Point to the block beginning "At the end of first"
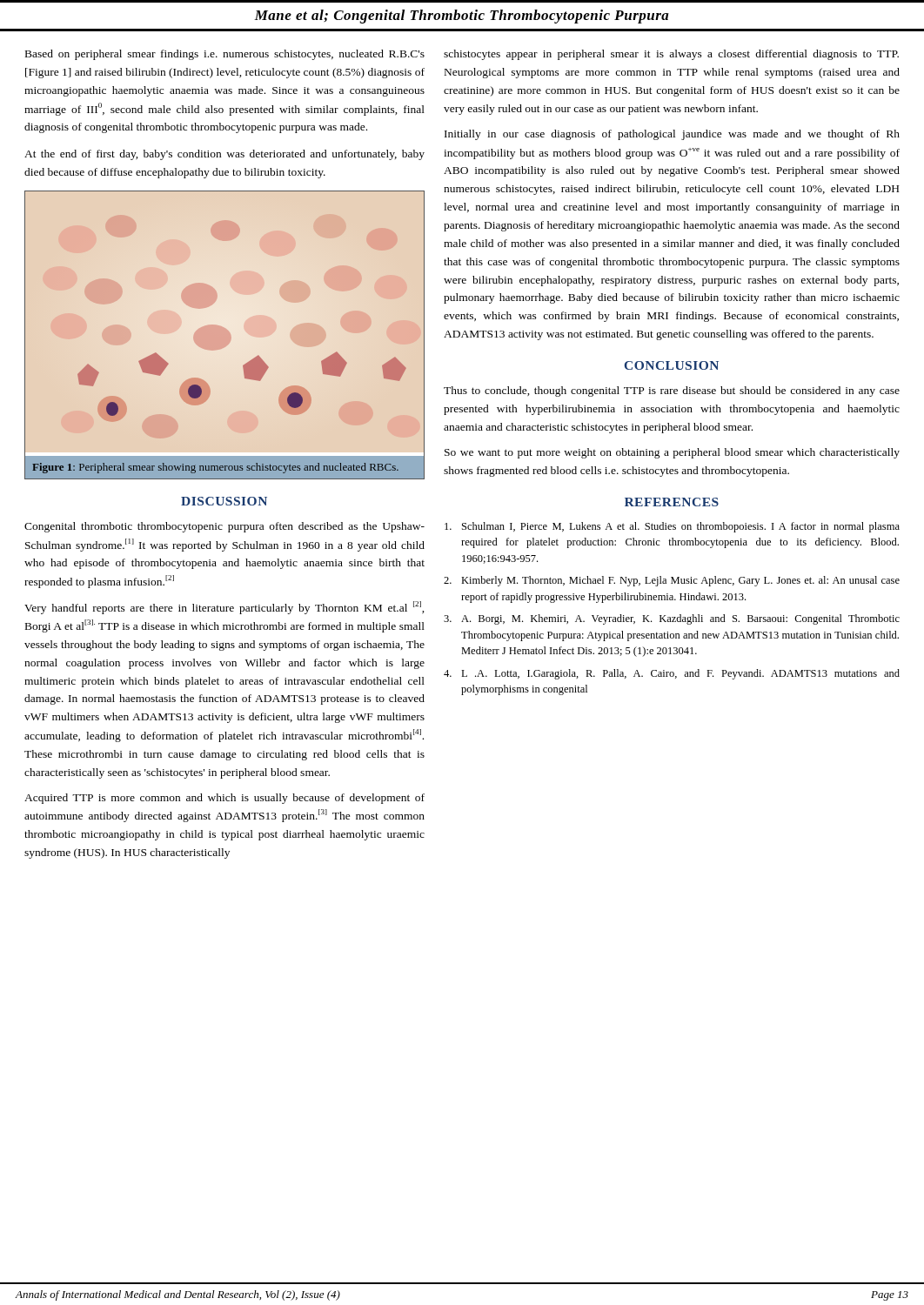The width and height of the screenshot is (924, 1305). (224, 163)
